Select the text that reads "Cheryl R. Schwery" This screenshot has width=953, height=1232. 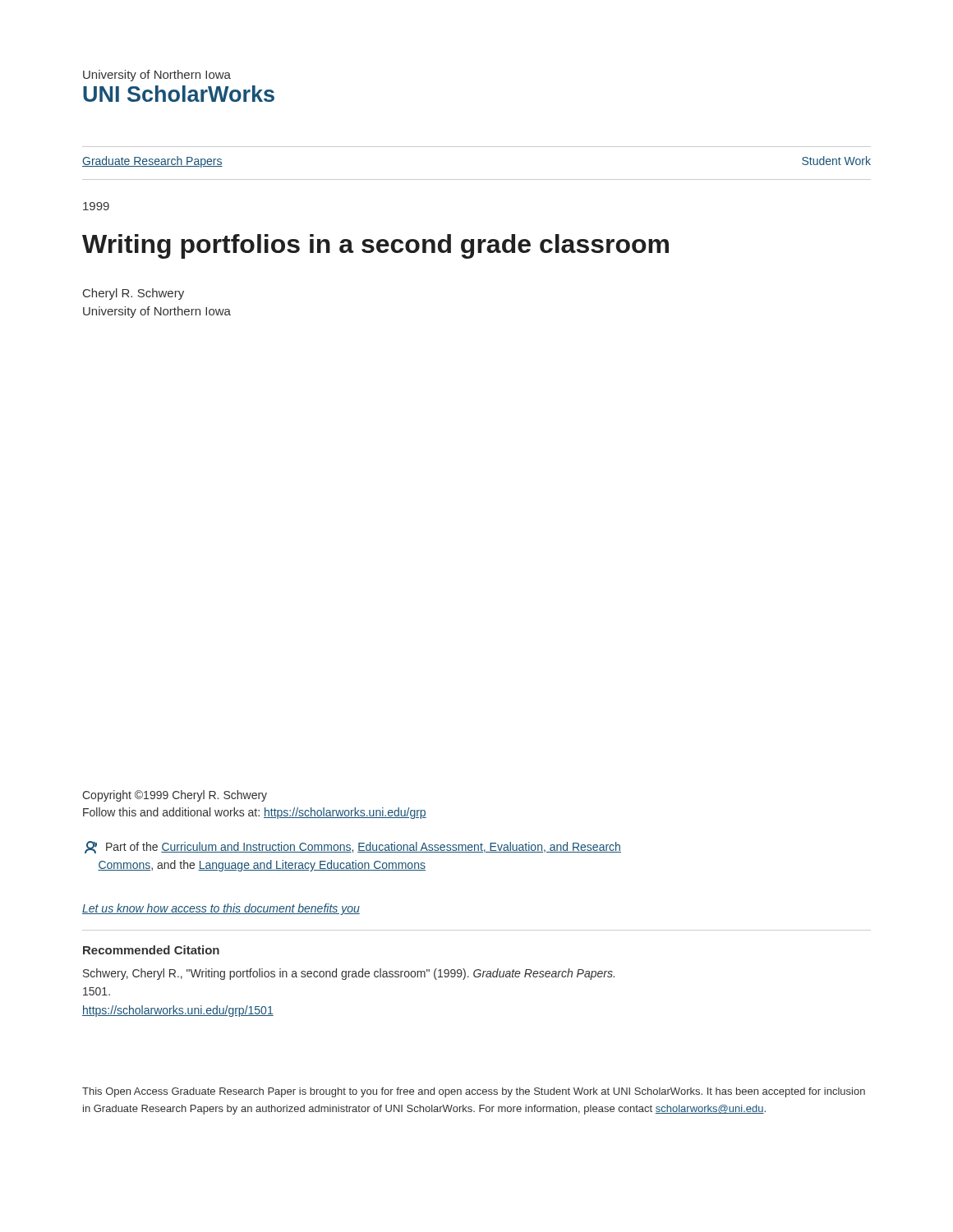(x=133, y=293)
